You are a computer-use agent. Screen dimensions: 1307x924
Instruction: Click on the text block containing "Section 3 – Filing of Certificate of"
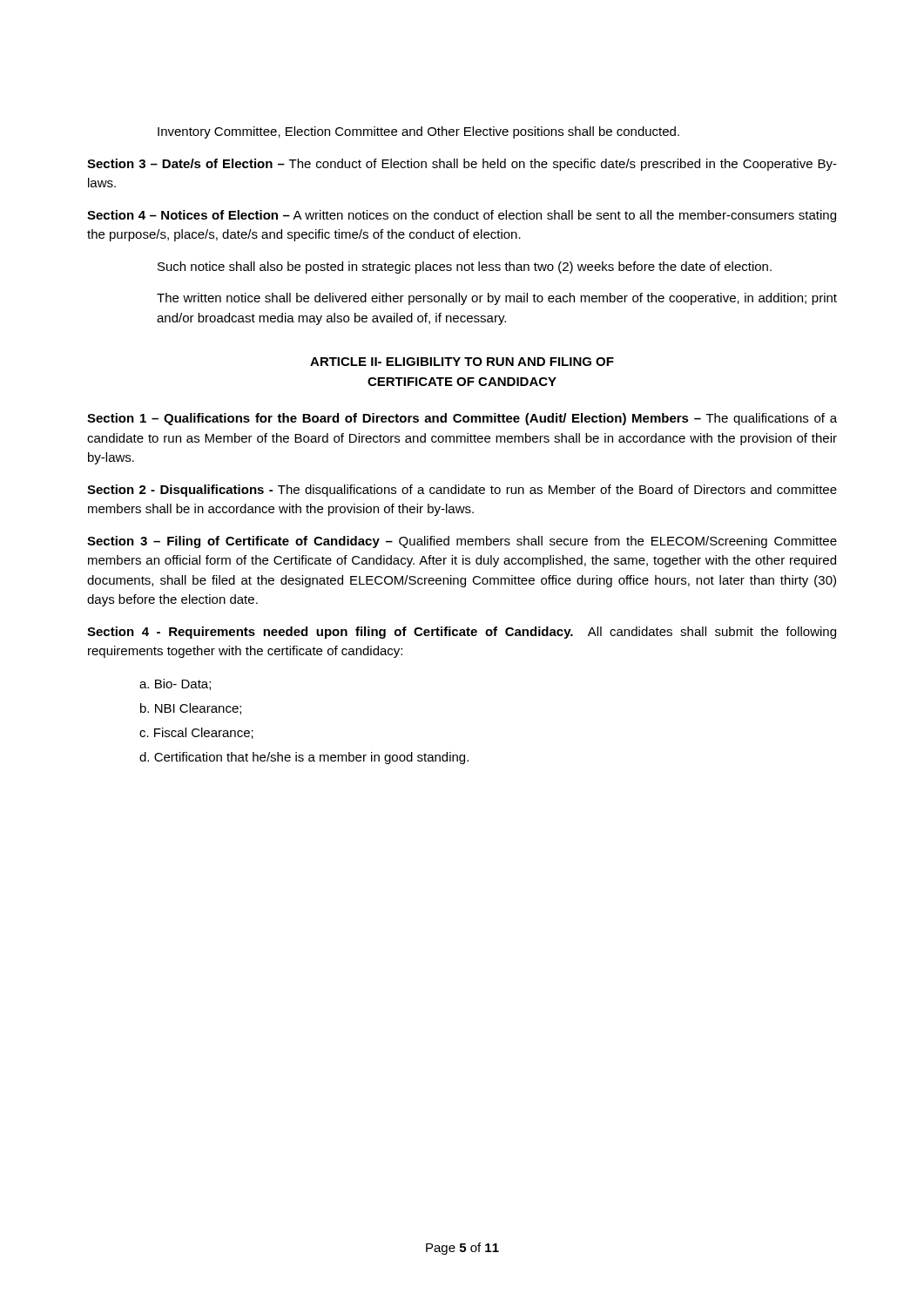[462, 570]
